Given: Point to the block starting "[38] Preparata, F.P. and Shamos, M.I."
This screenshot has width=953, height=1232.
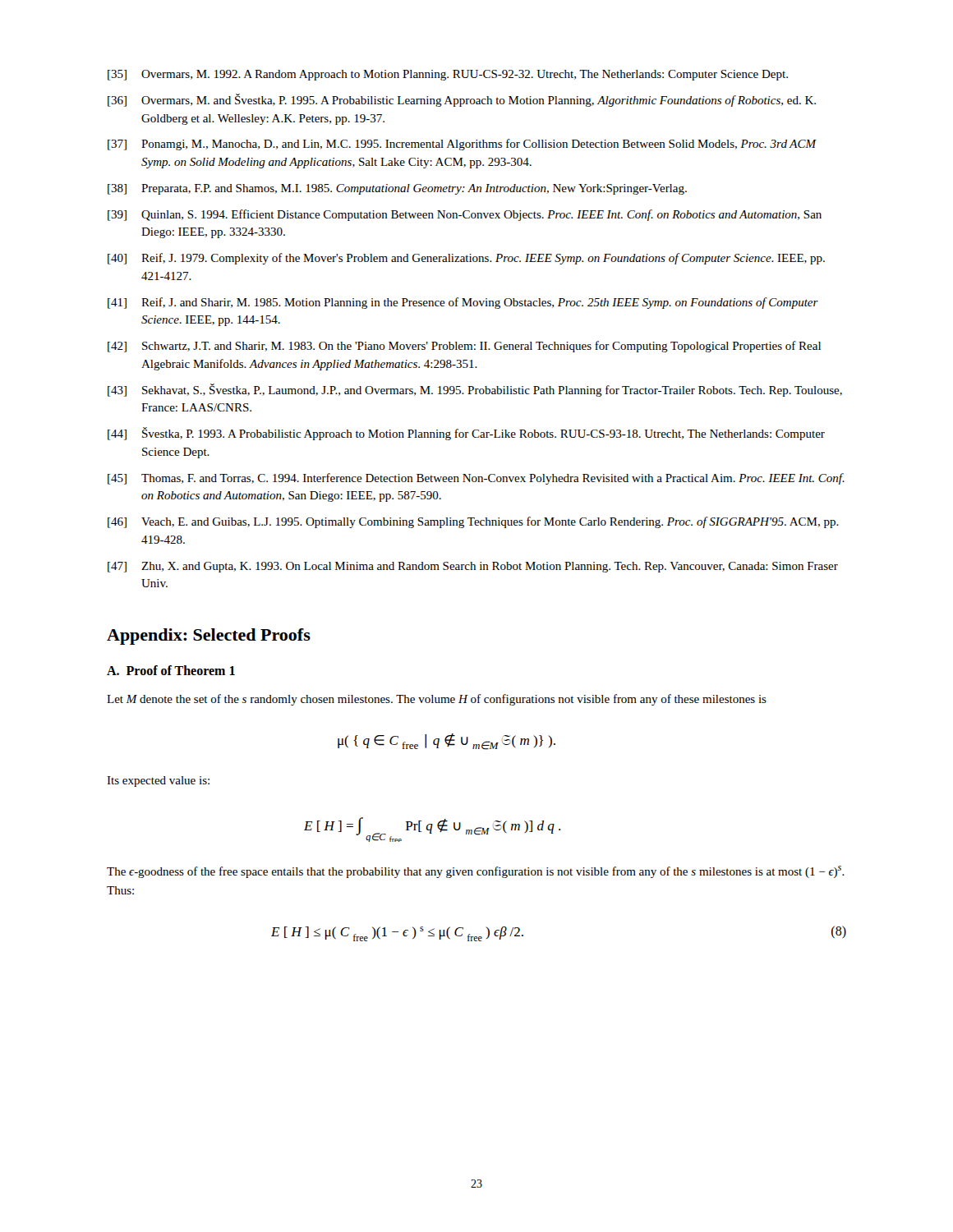Looking at the screenshot, I should pyautogui.click(x=476, y=189).
